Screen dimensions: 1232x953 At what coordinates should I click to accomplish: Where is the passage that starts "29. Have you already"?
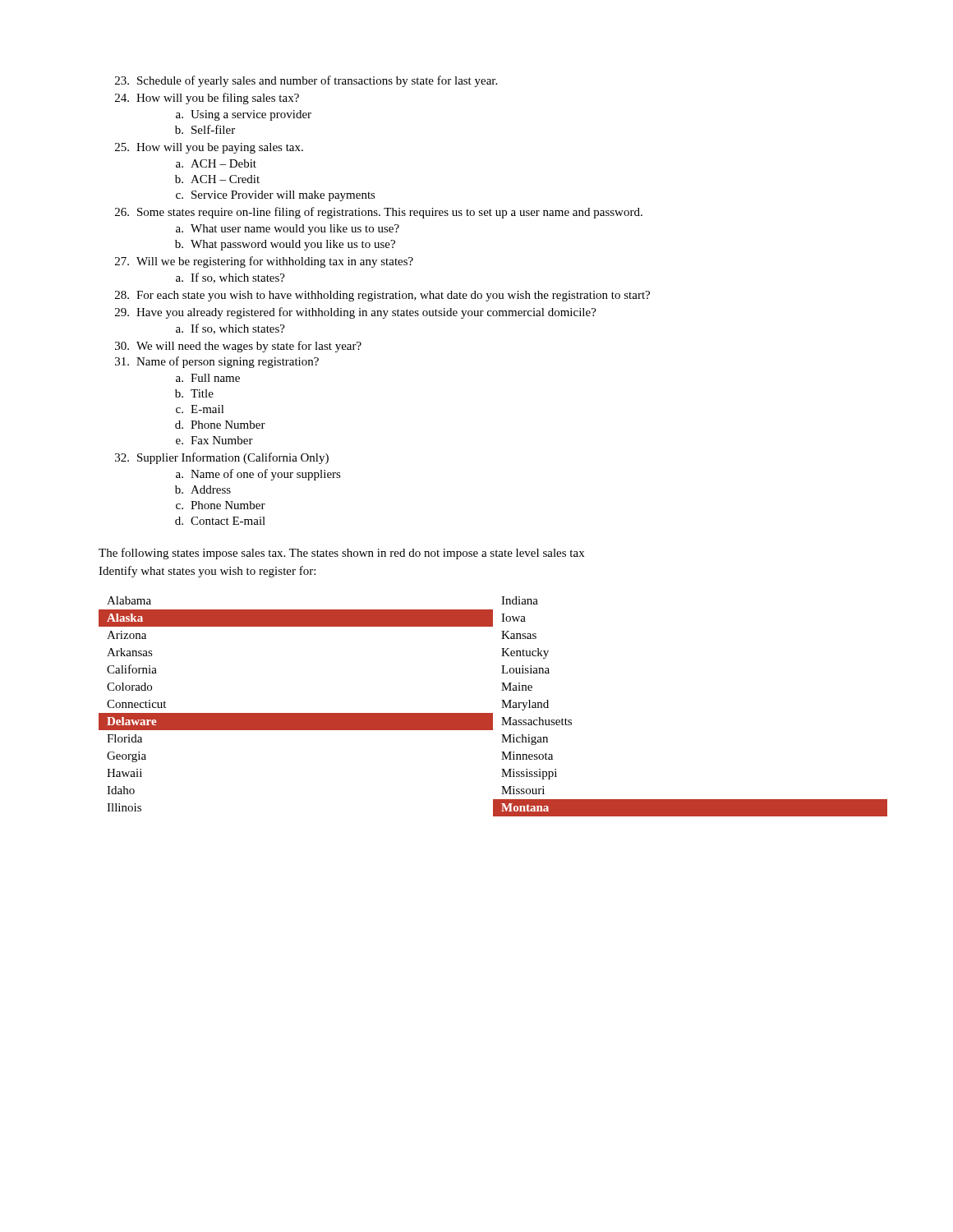pyautogui.click(x=493, y=322)
